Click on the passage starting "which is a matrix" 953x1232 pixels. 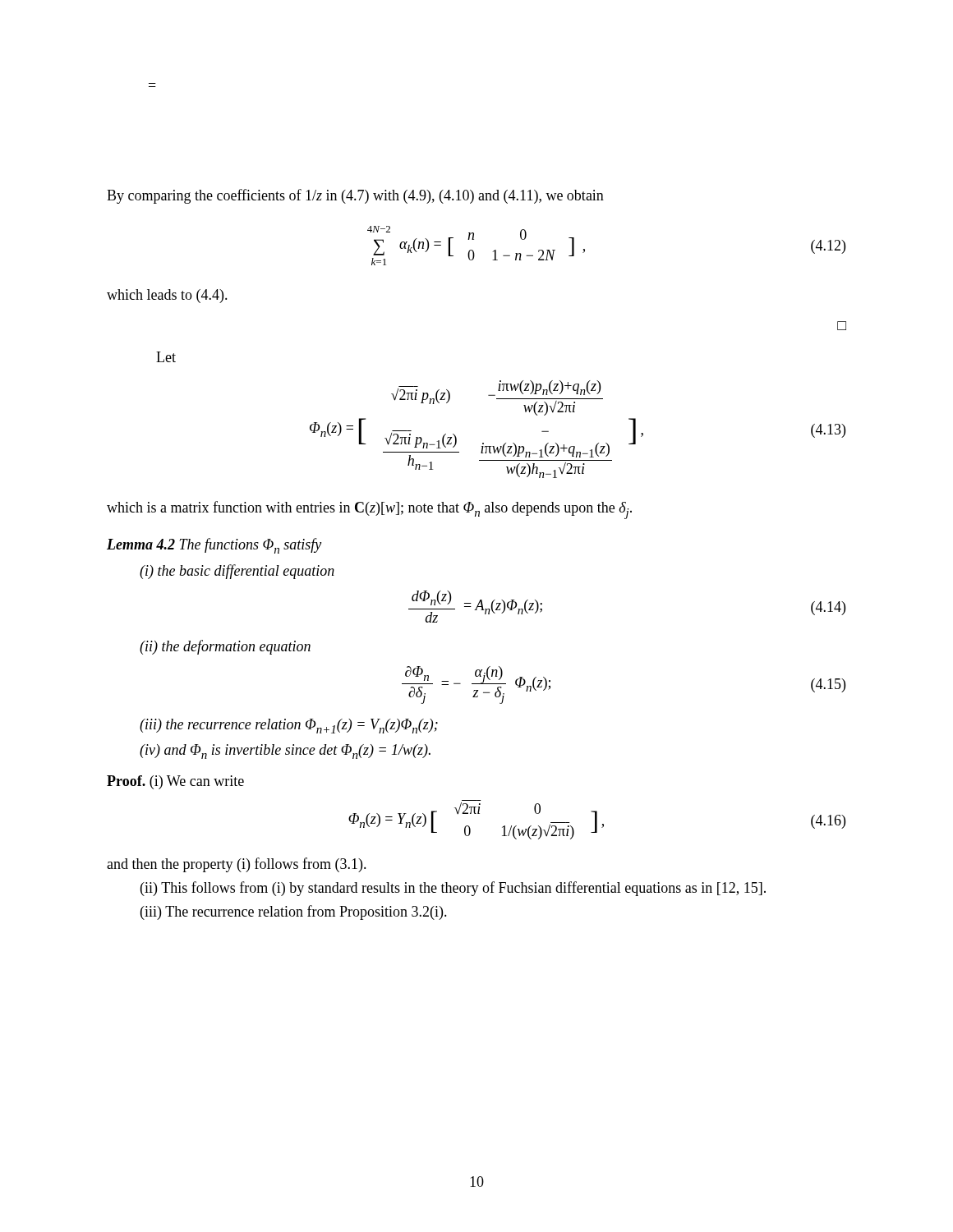point(370,509)
